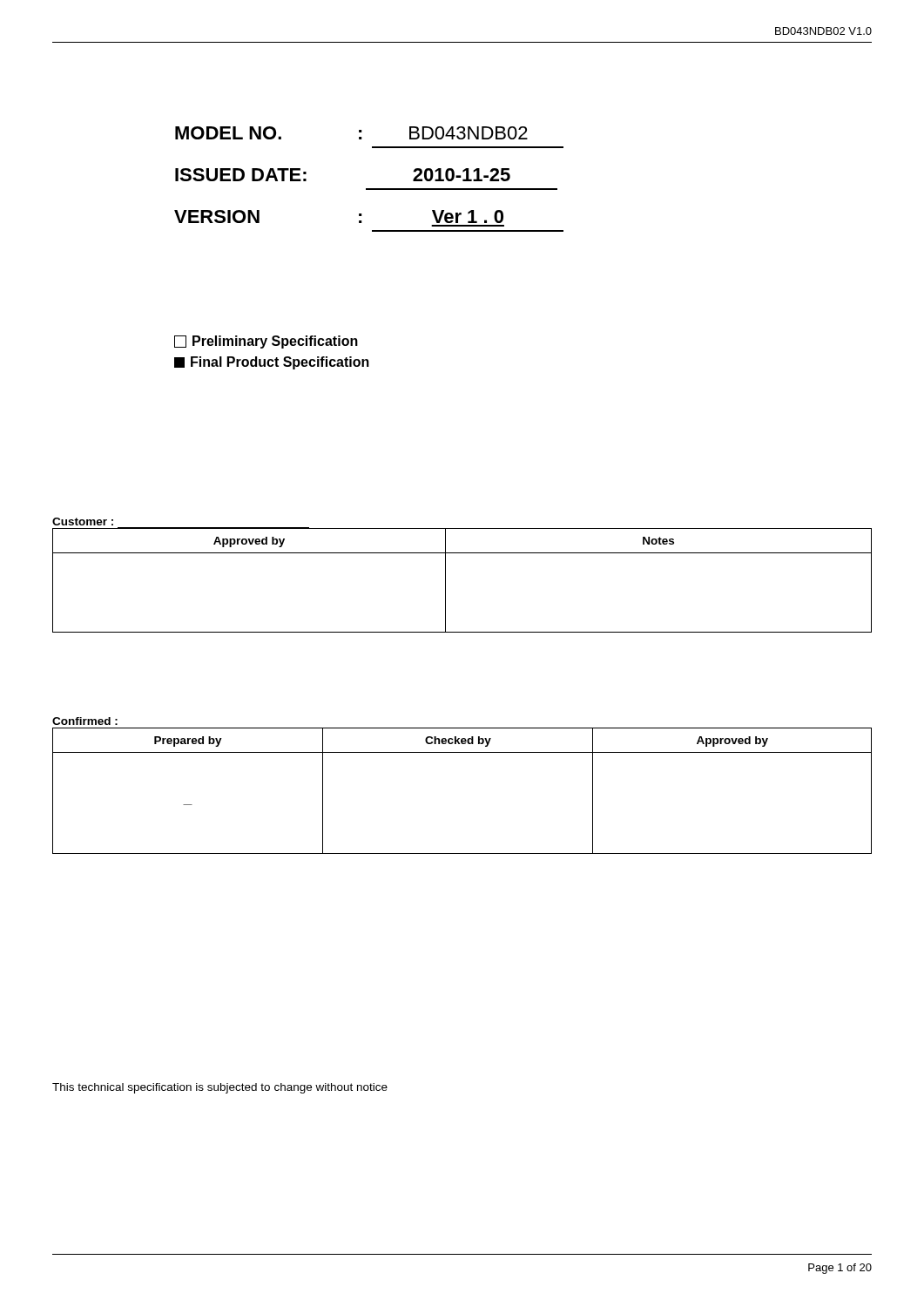Click the passage that begins "This technical specification is subjected to"
This screenshot has width=924, height=1307.
click(x=220, y=1087)
